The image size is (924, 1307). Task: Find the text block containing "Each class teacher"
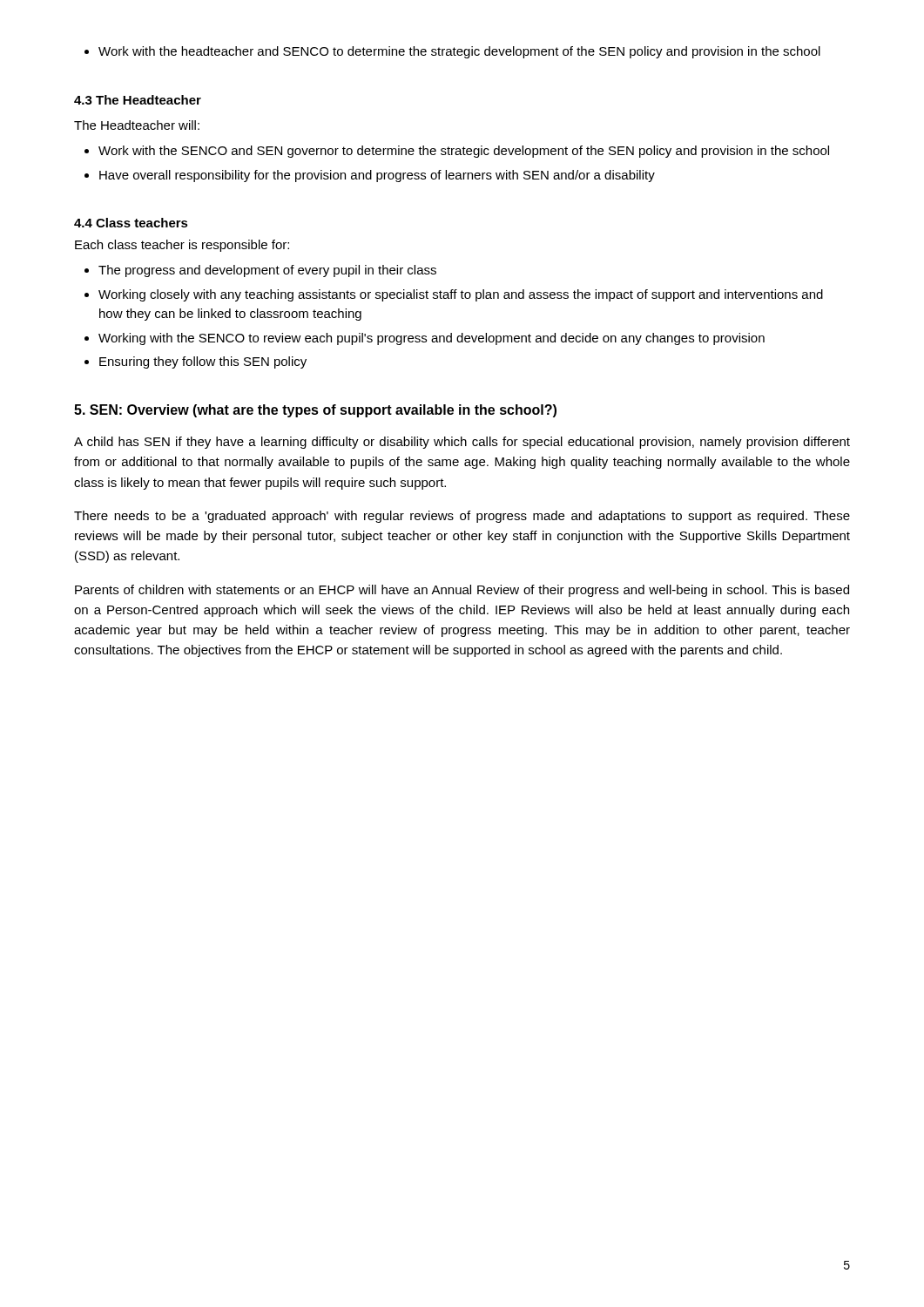click(x=182, y=246)
